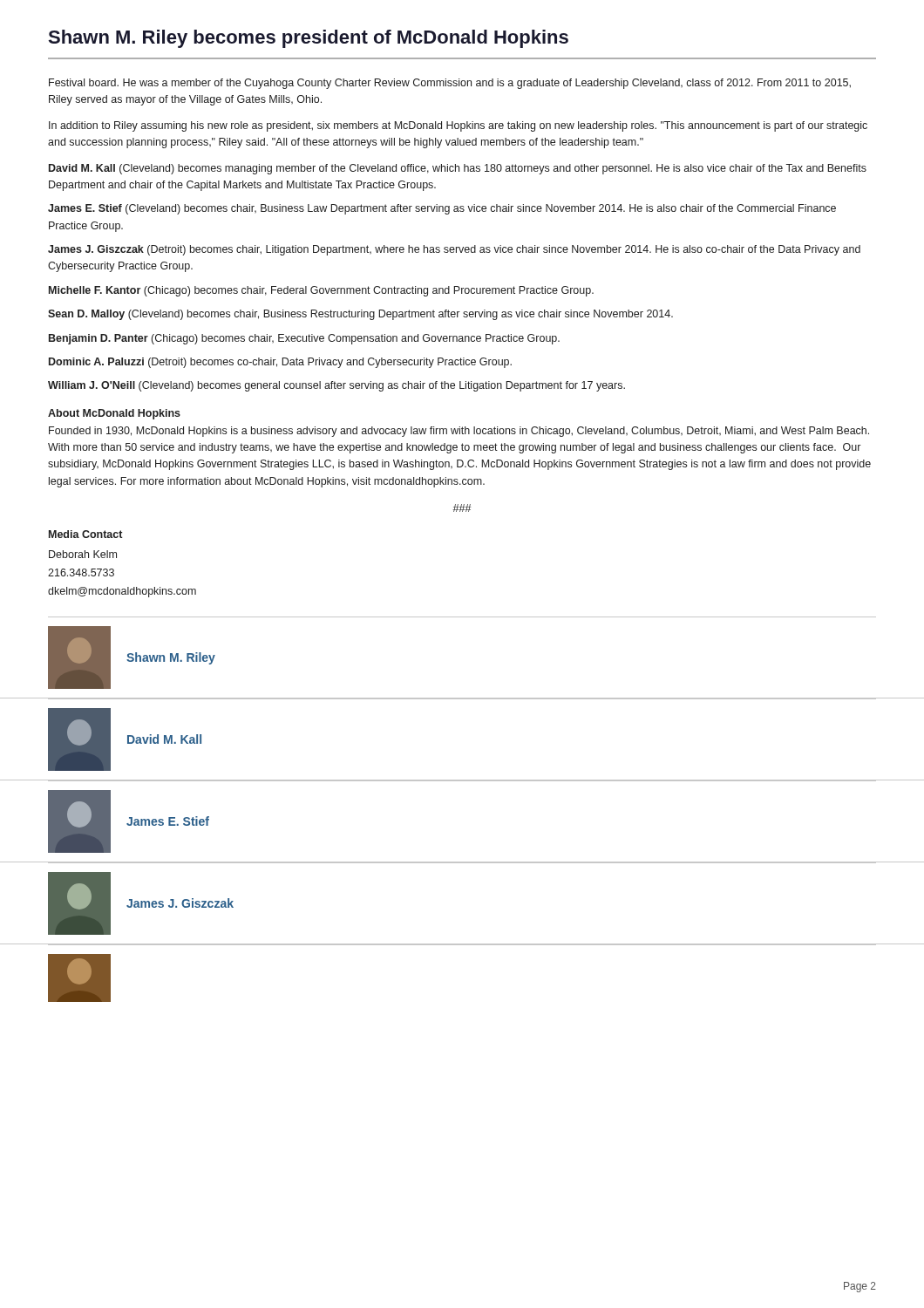Find the block on this page that starts "Michelle F. Kantor"

point(321,290)
